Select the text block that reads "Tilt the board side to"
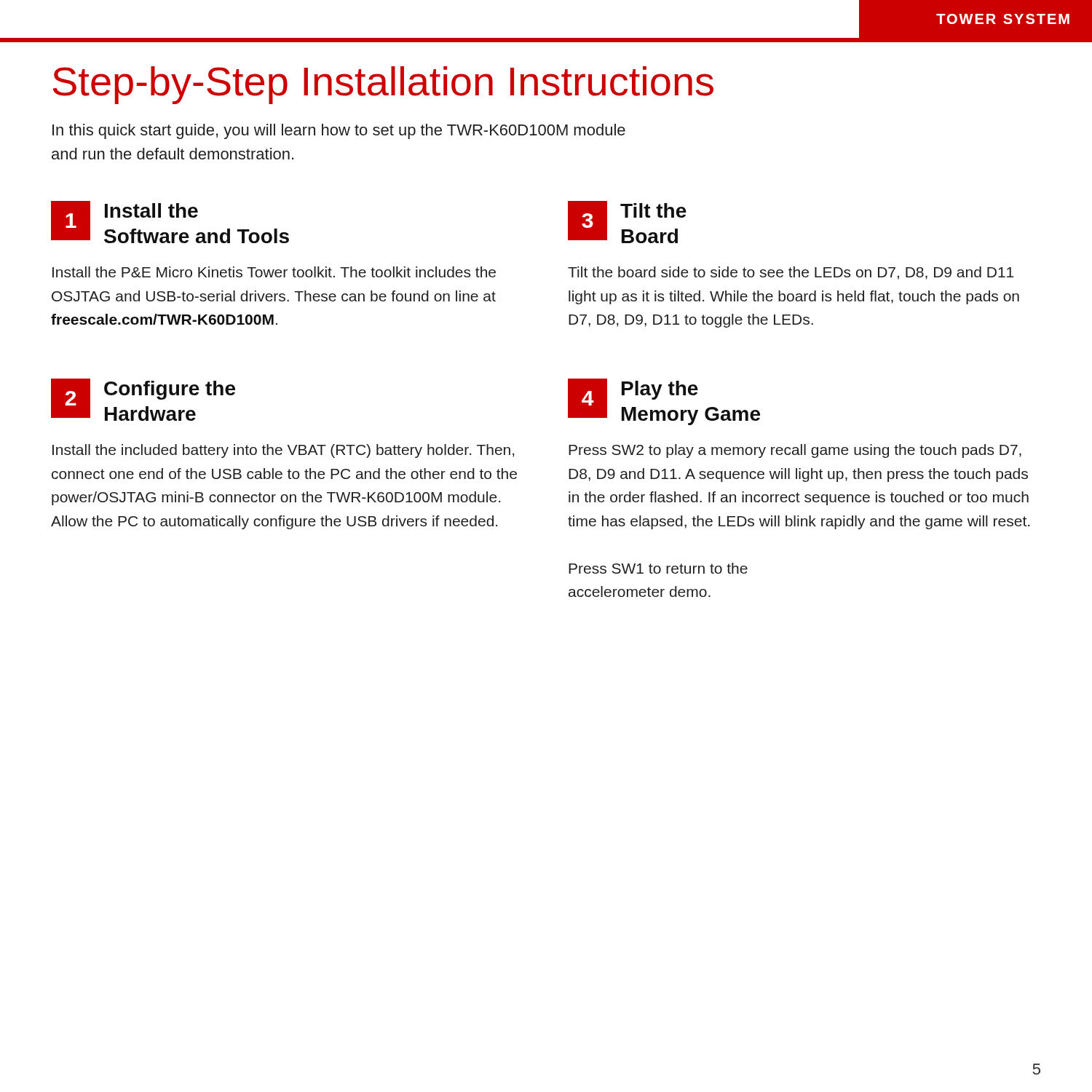This screenshot has width=1092, height=1092. pos(794,296)
